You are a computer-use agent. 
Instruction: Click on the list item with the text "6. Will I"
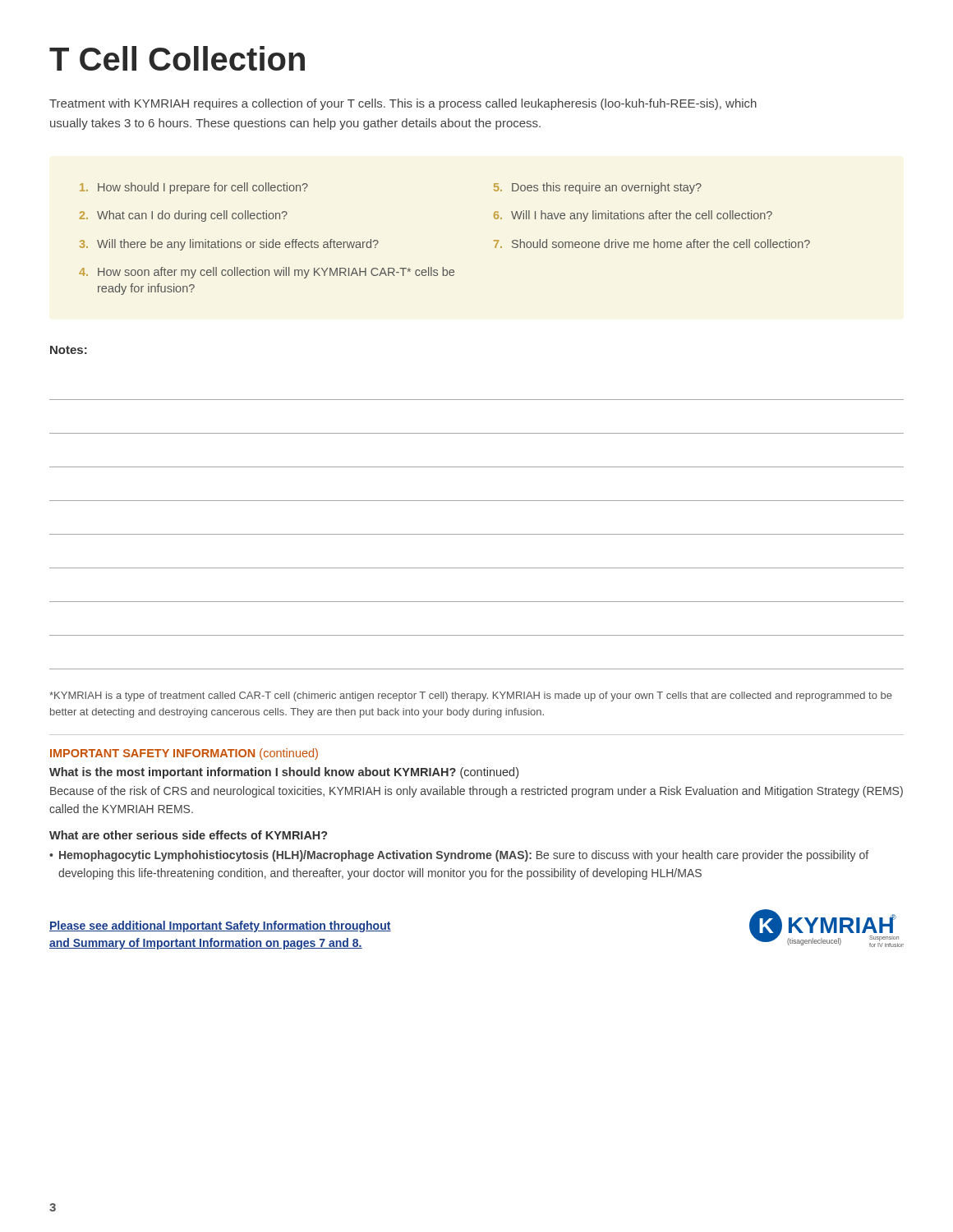tap(633, 216)
